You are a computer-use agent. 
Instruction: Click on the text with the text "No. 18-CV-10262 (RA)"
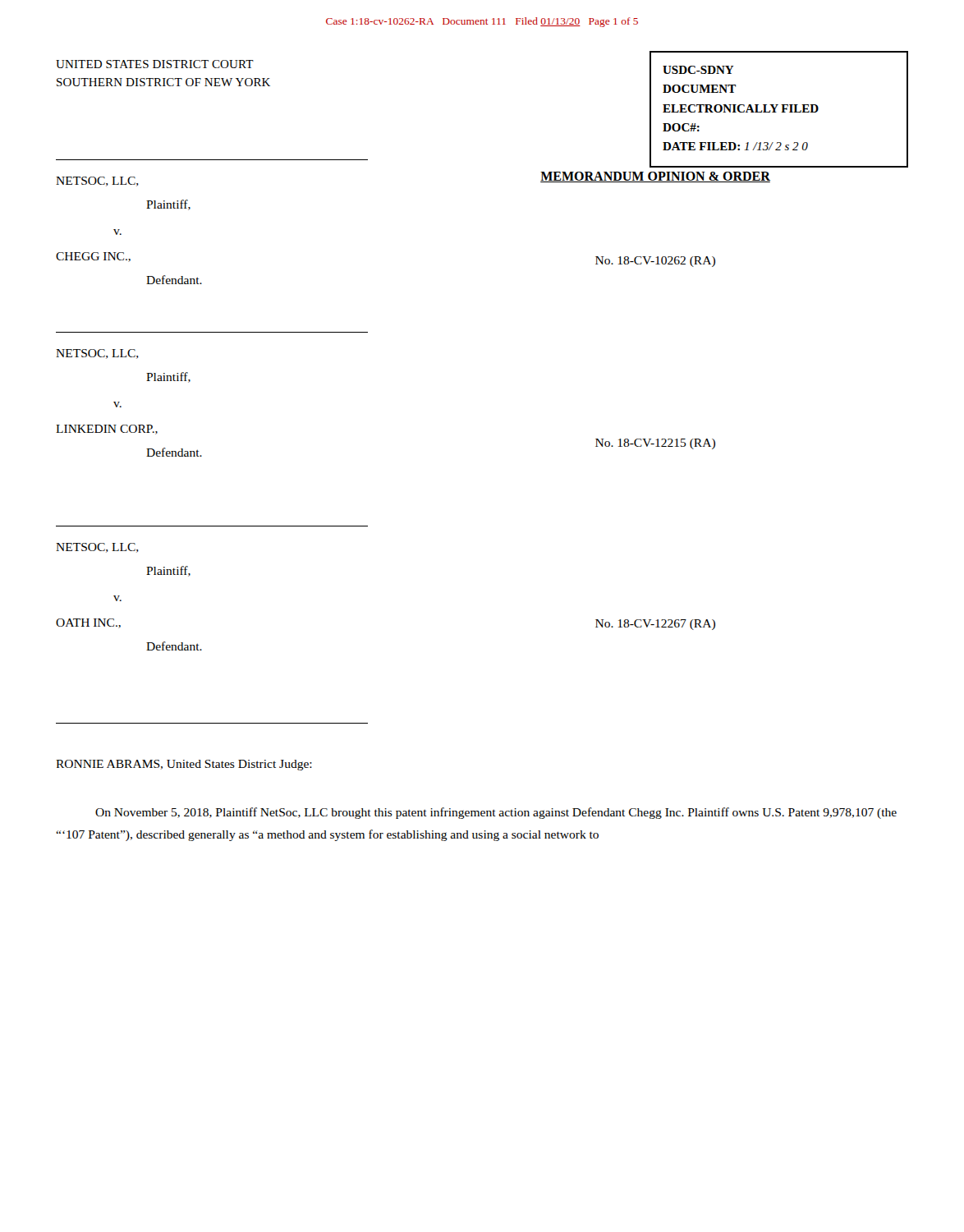pos(655,260)
